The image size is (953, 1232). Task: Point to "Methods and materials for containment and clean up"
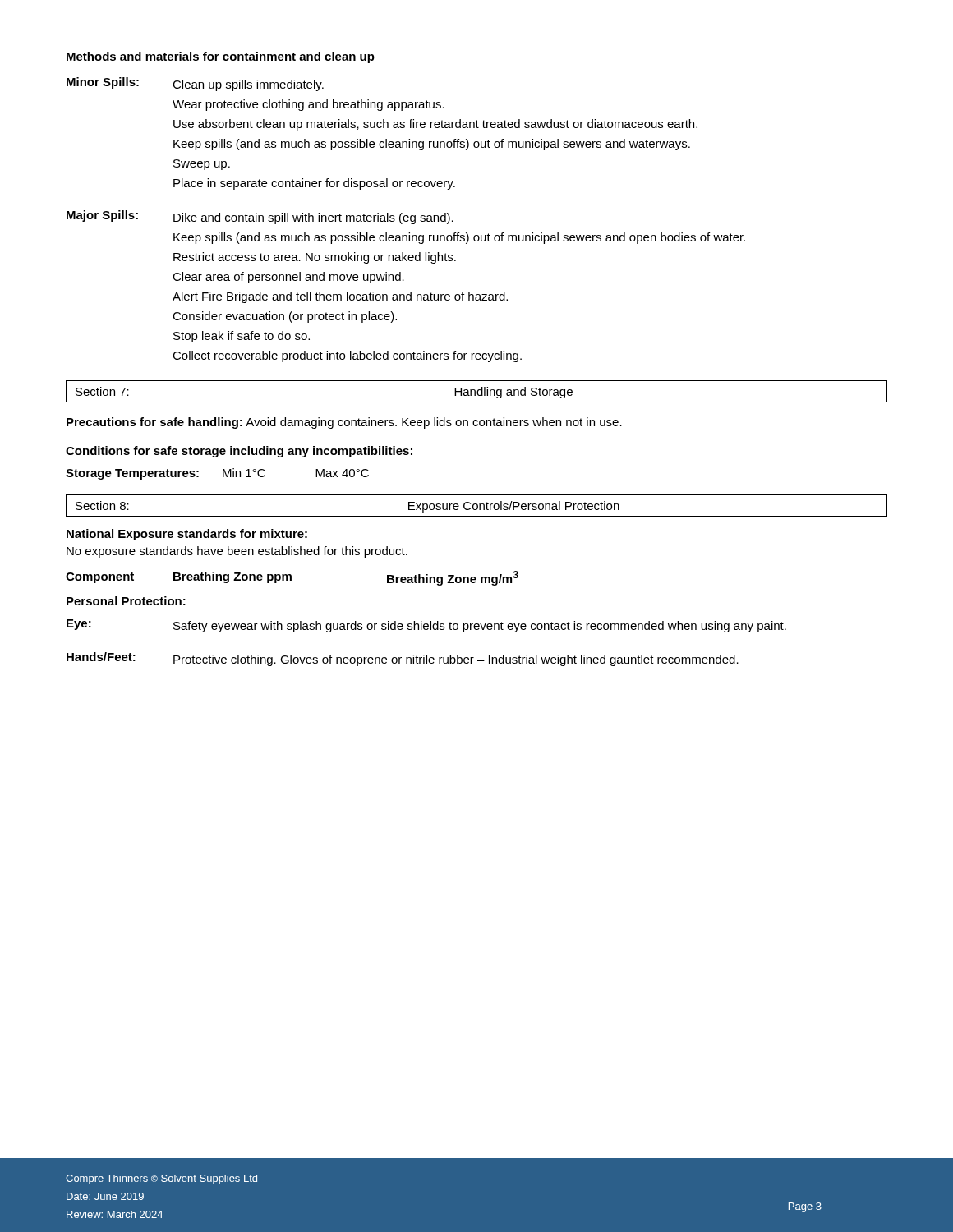(x=220, y=56)
